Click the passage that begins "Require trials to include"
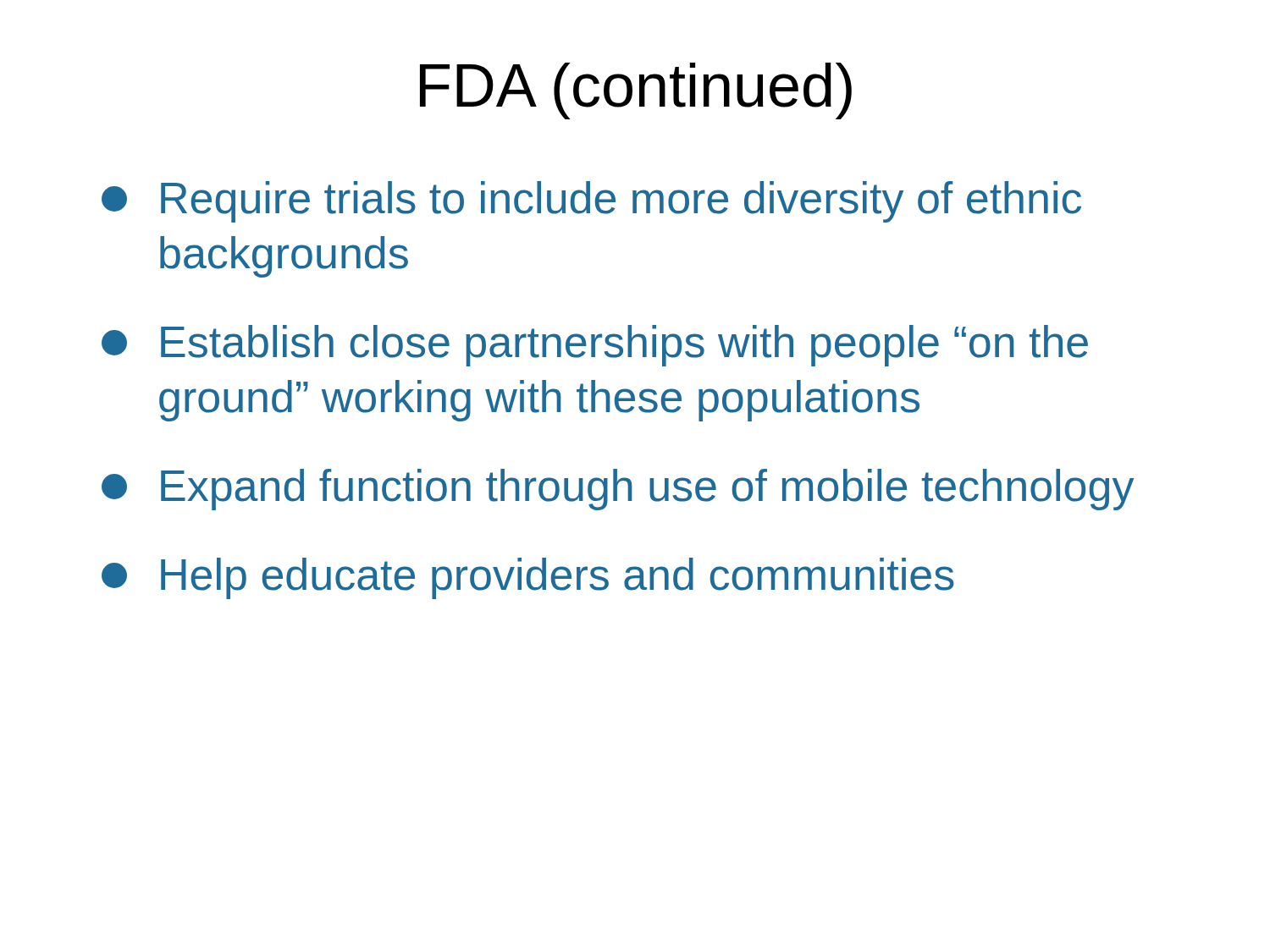This screenshot has height=952, width=1270. tap(652, 226)
